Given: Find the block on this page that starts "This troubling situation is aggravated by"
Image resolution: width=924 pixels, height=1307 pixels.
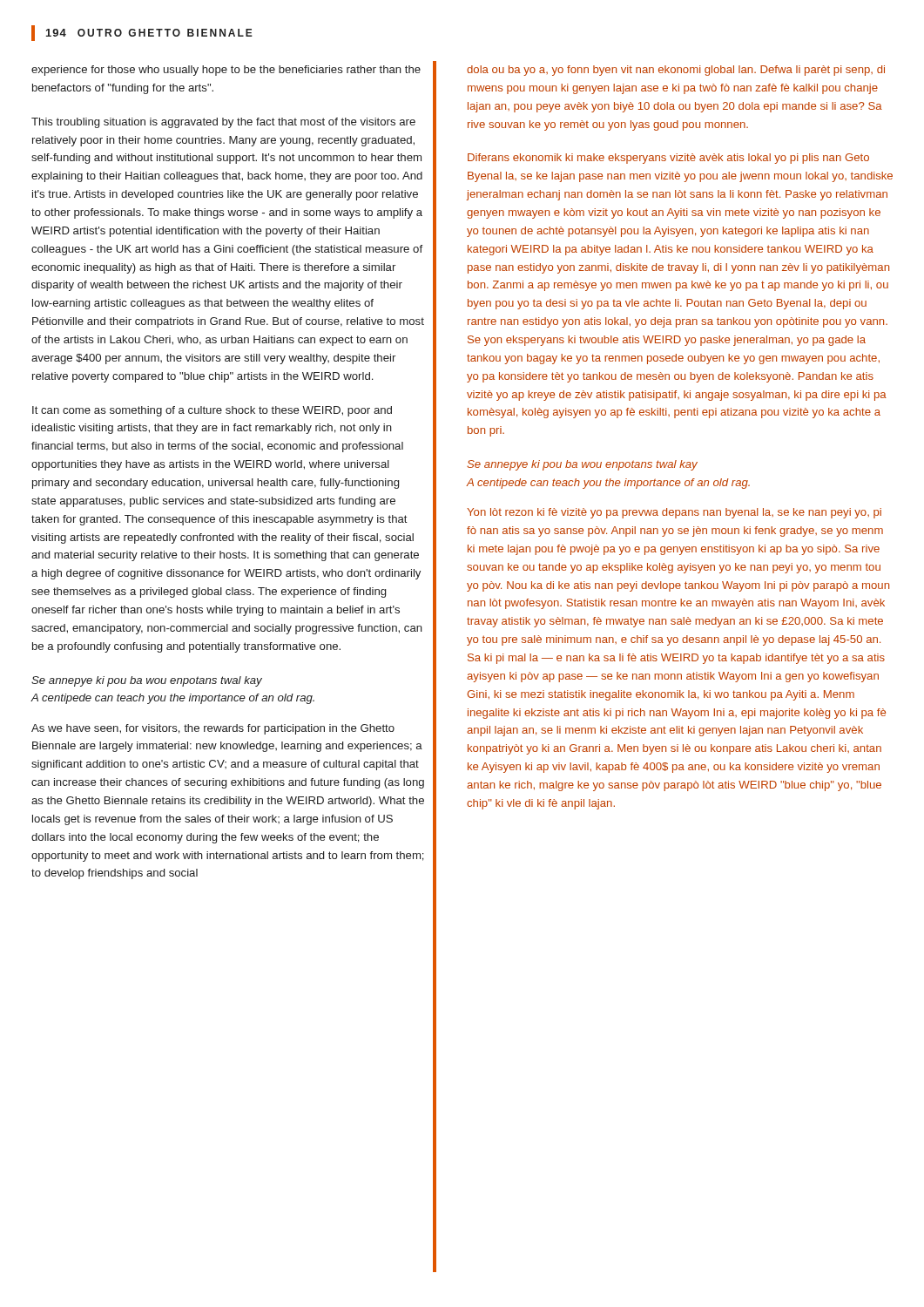Looking at the screenshot, I should (x=228, y=249).
